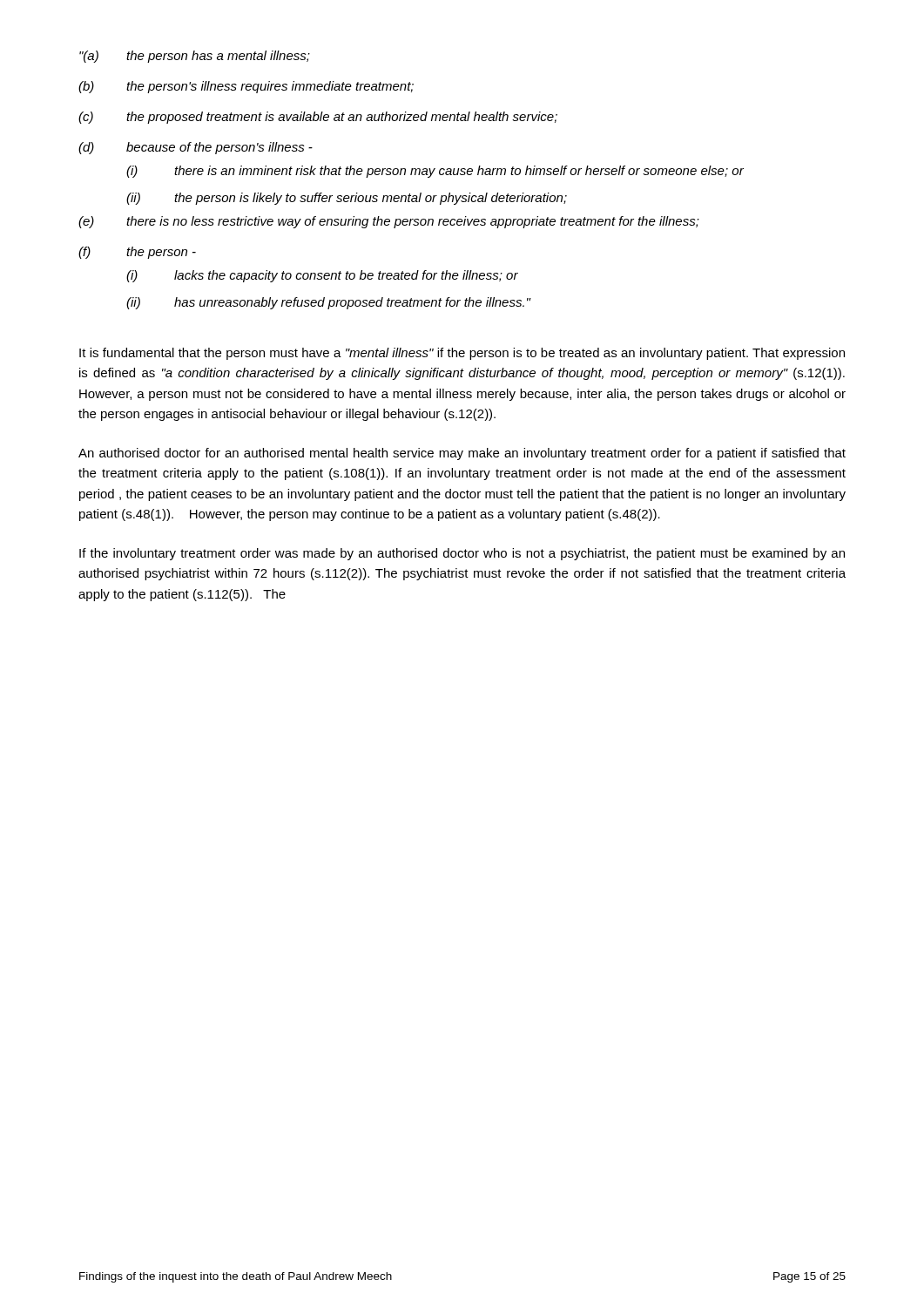The height and width of the screenshot is (1307, 924).
Task: Find the block on this page that starts "(b) the person's illness"
Action: [246, 87]
